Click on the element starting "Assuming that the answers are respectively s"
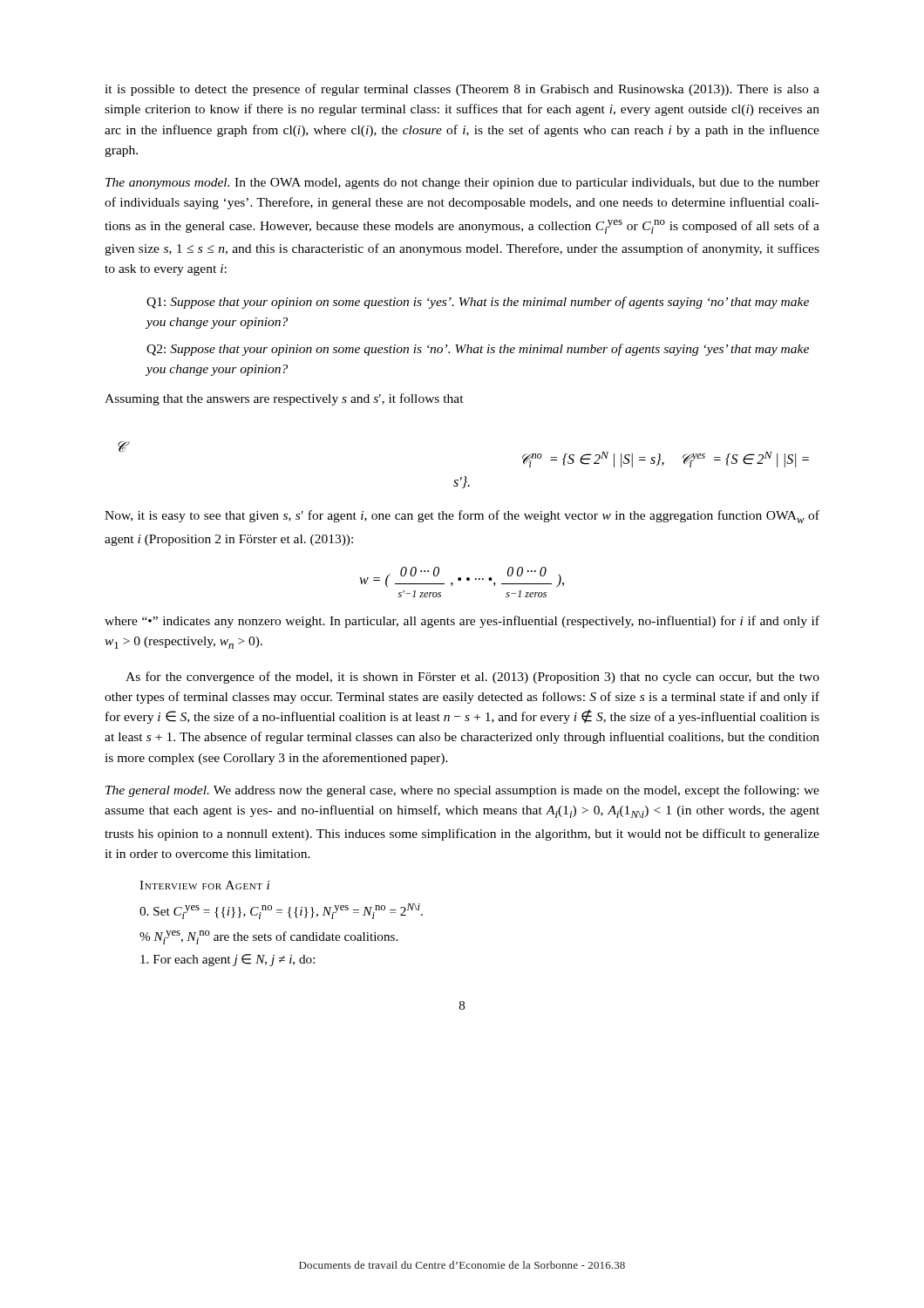This screenshot has width=924, height=1308. pos(284,398)
